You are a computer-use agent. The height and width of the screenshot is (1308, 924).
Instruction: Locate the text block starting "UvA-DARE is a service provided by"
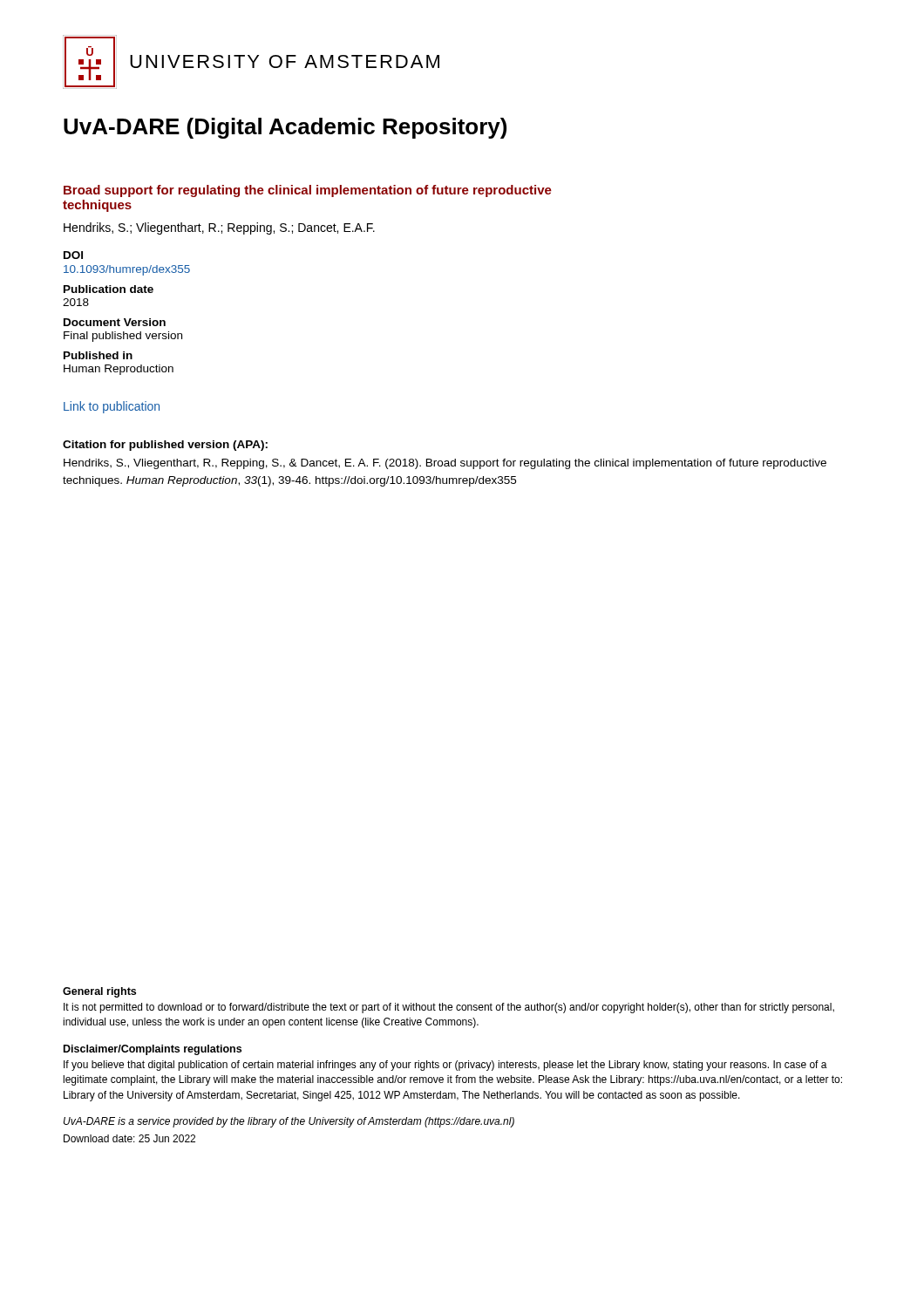point(289,1121)
